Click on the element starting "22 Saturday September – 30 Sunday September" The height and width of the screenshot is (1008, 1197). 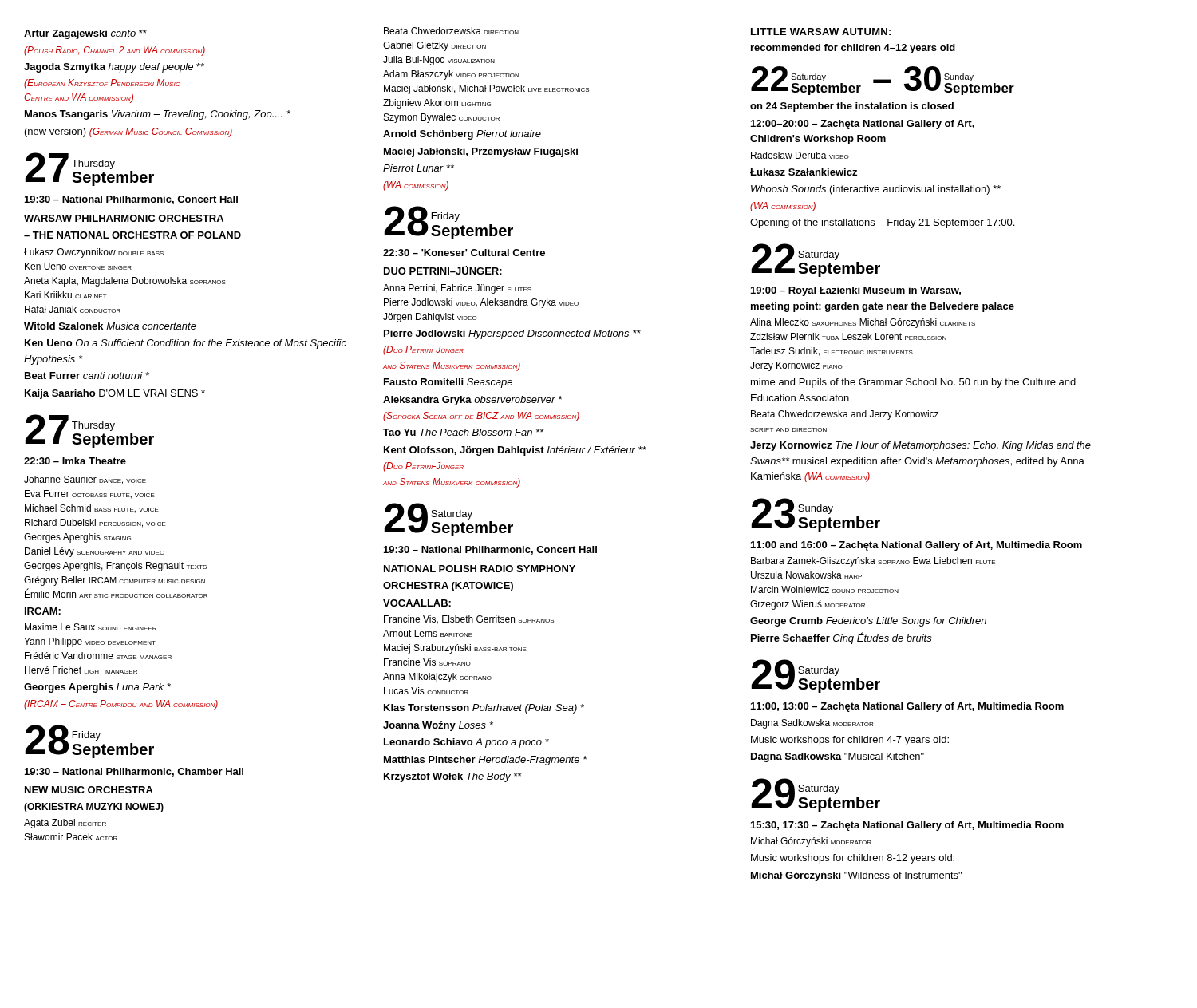coord(926,79)
